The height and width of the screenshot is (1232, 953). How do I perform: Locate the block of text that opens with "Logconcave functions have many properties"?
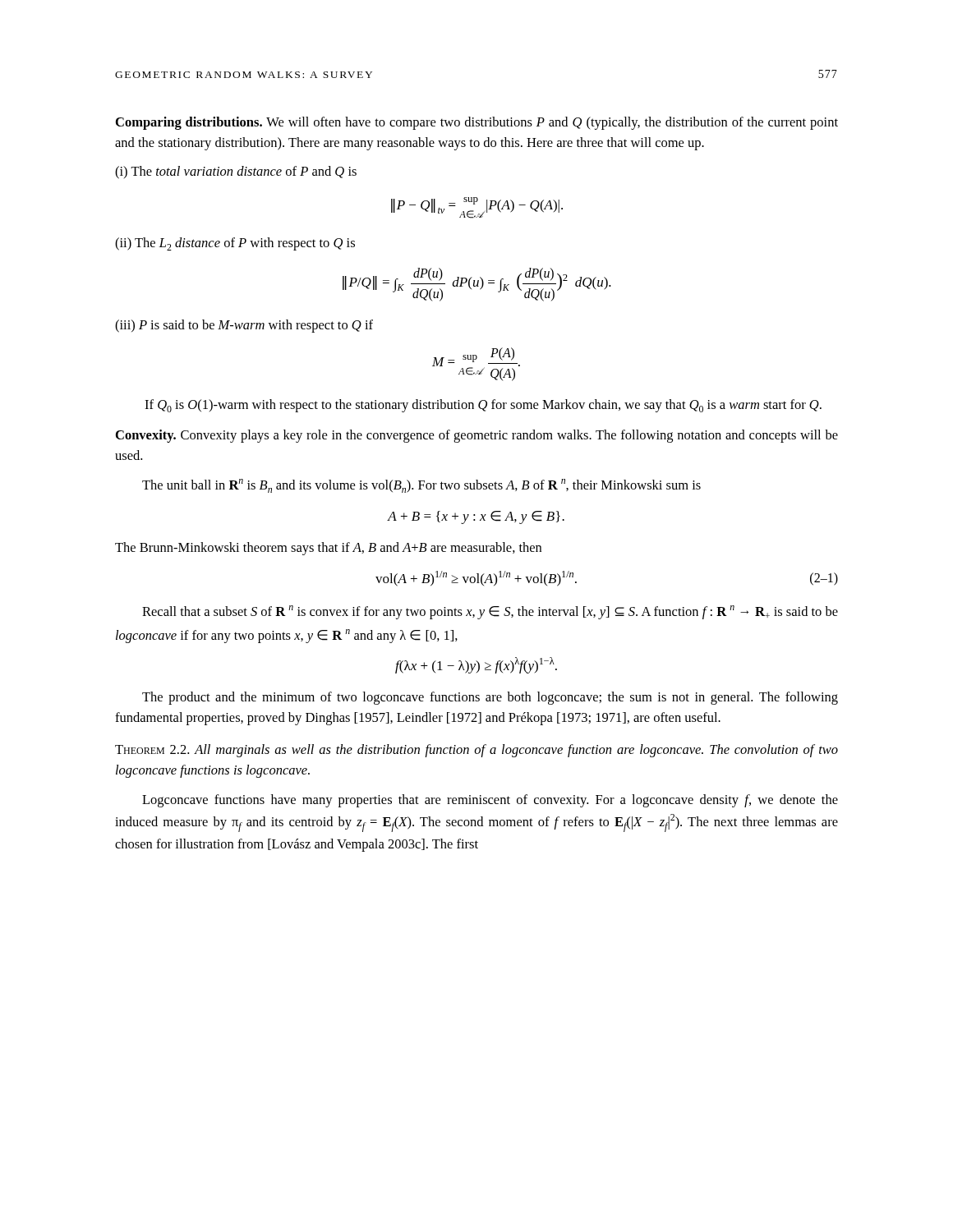click(x=476, y=823)
